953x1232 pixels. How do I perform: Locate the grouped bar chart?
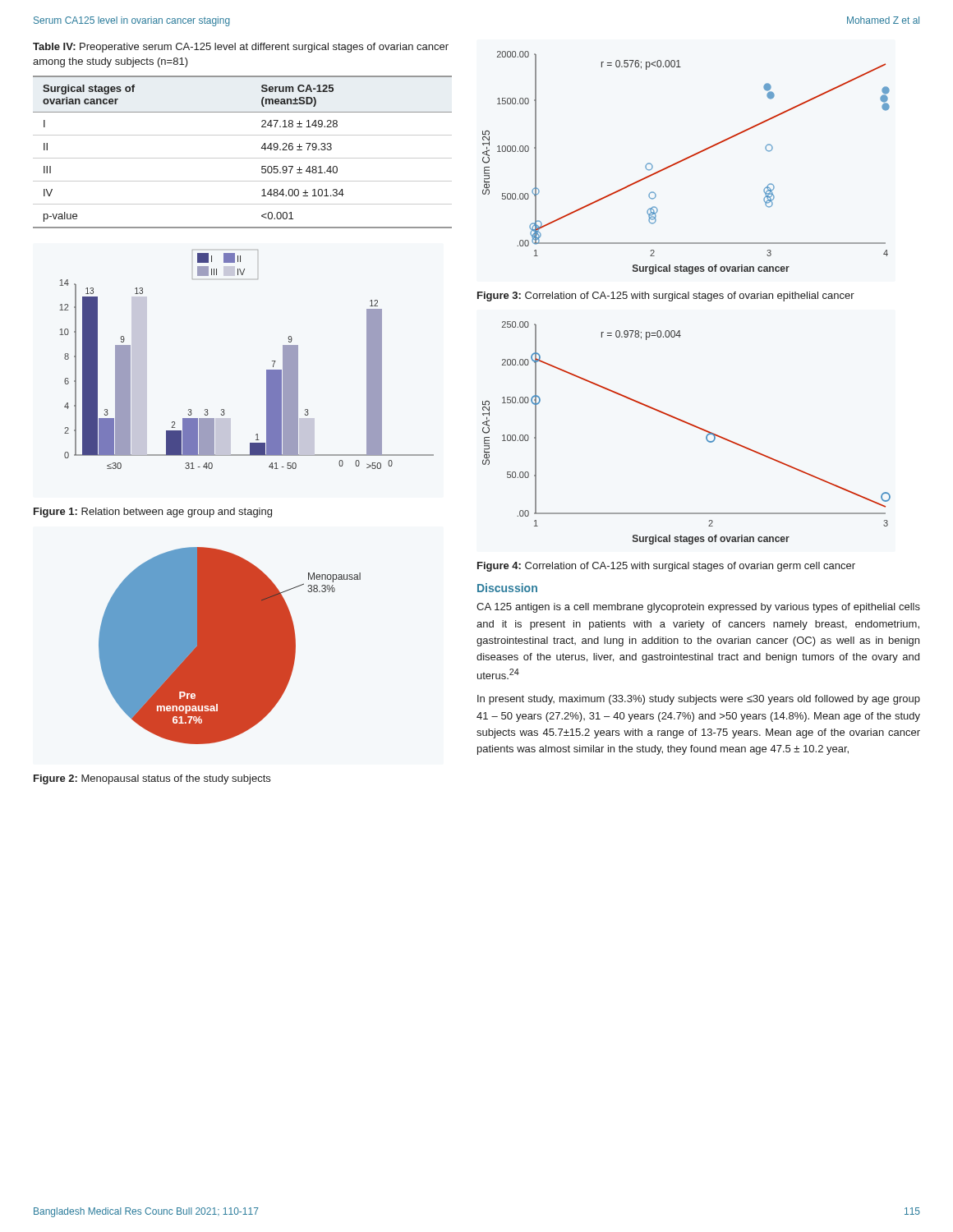(242, 372)
